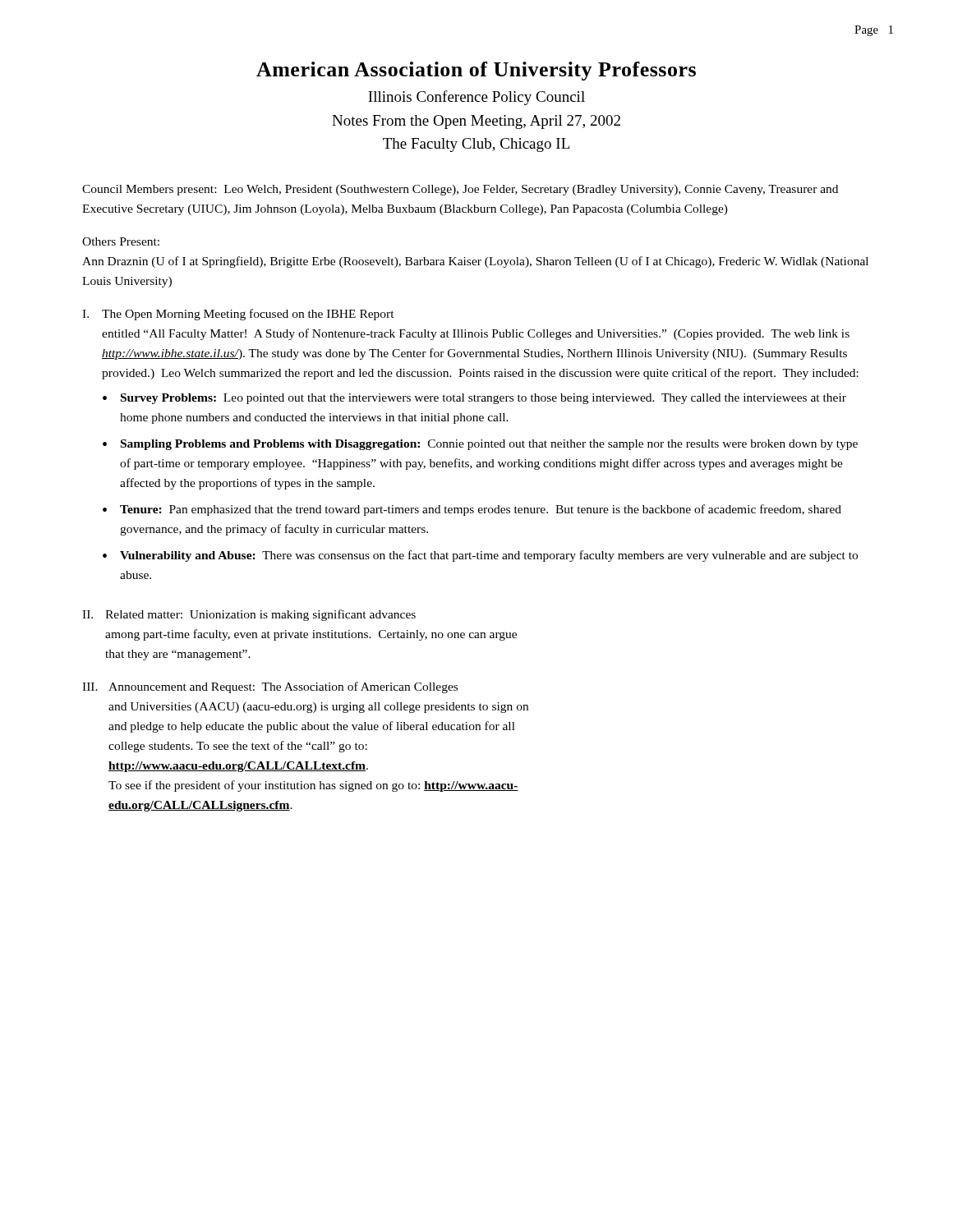The image size is (953, 1232).
Task: Point to the passage starting "American Association of"
Action: tap(476, 107)
